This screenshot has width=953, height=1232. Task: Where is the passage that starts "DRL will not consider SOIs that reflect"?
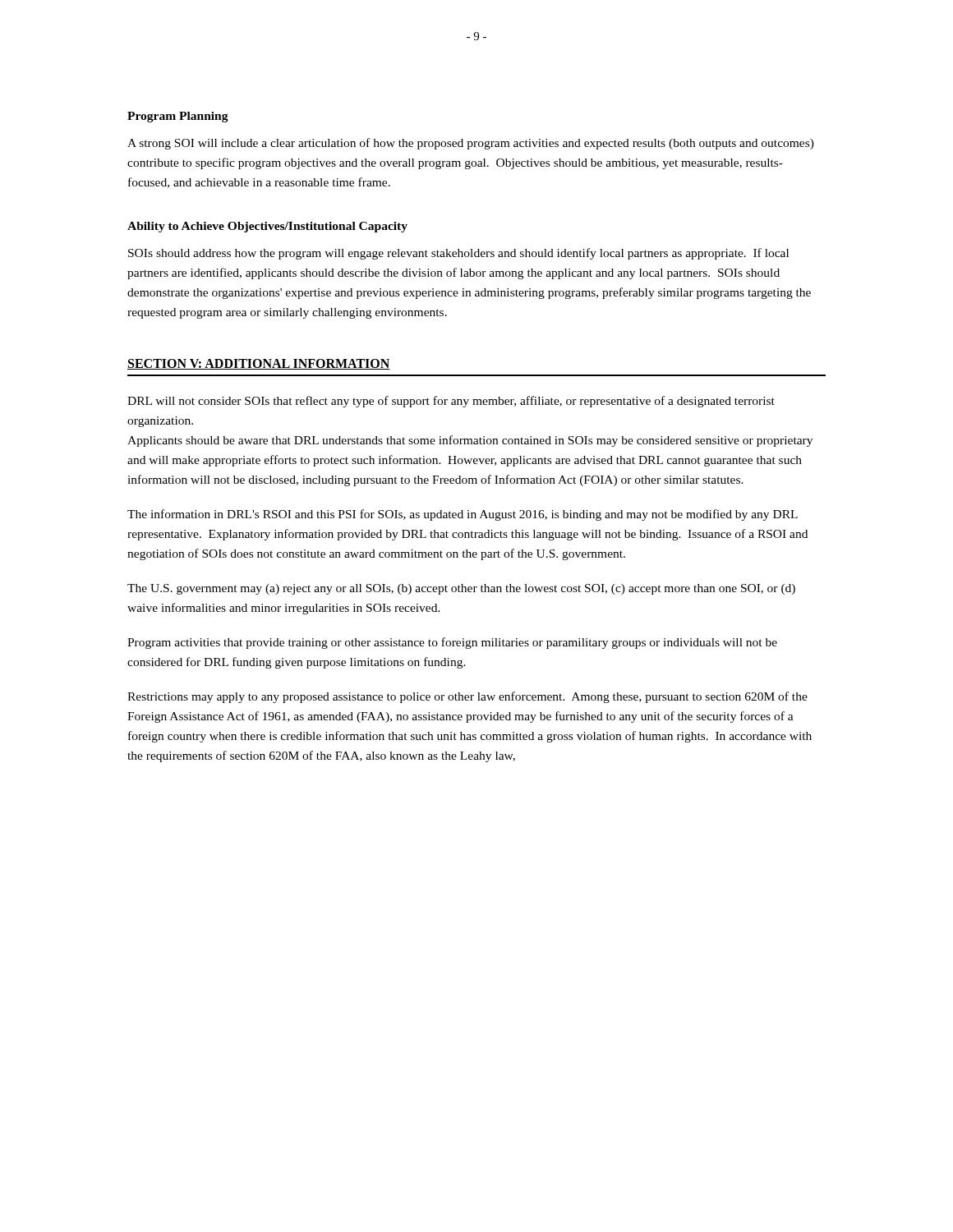click(470, 440)
